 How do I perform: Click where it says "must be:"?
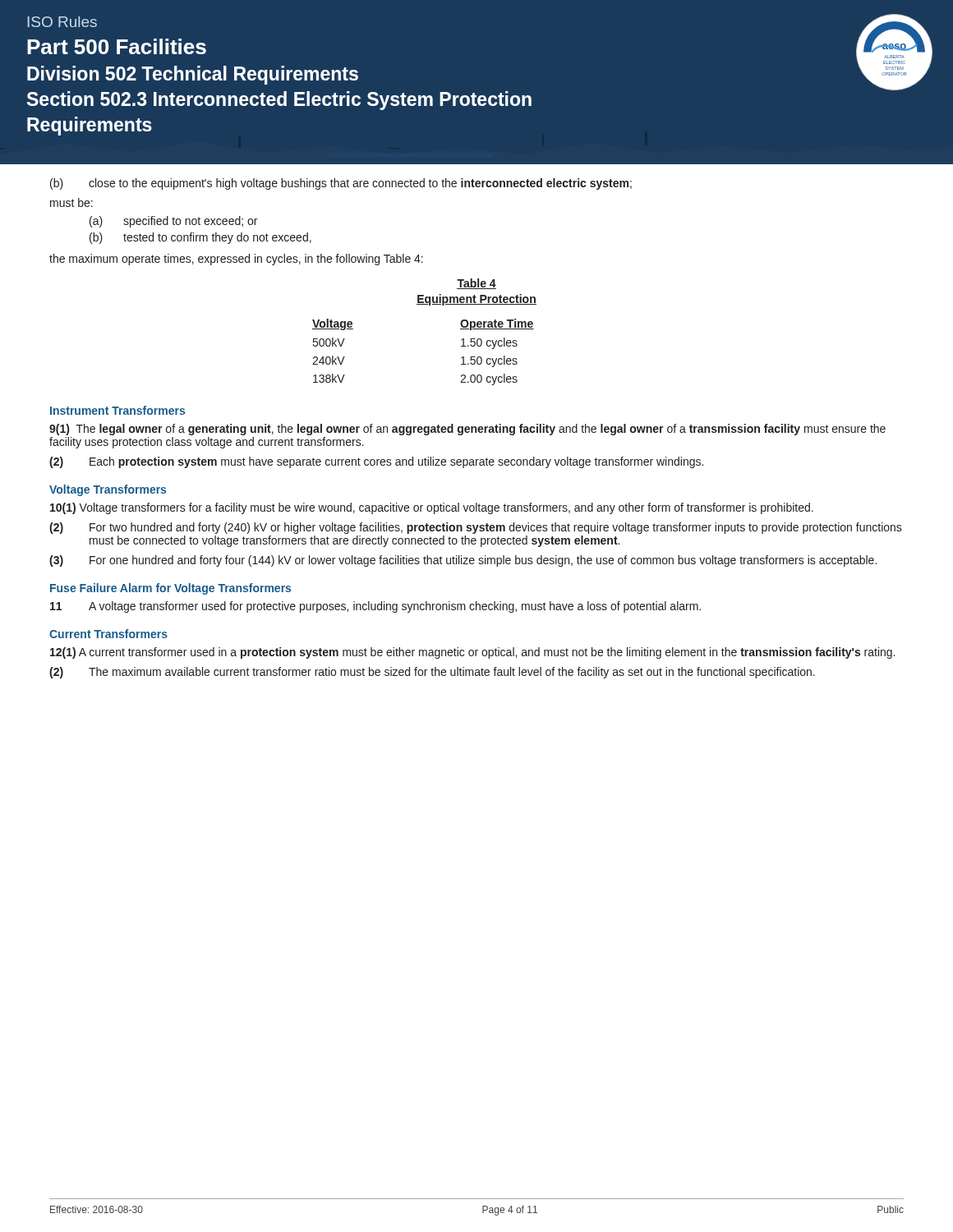tap(71, 203)
